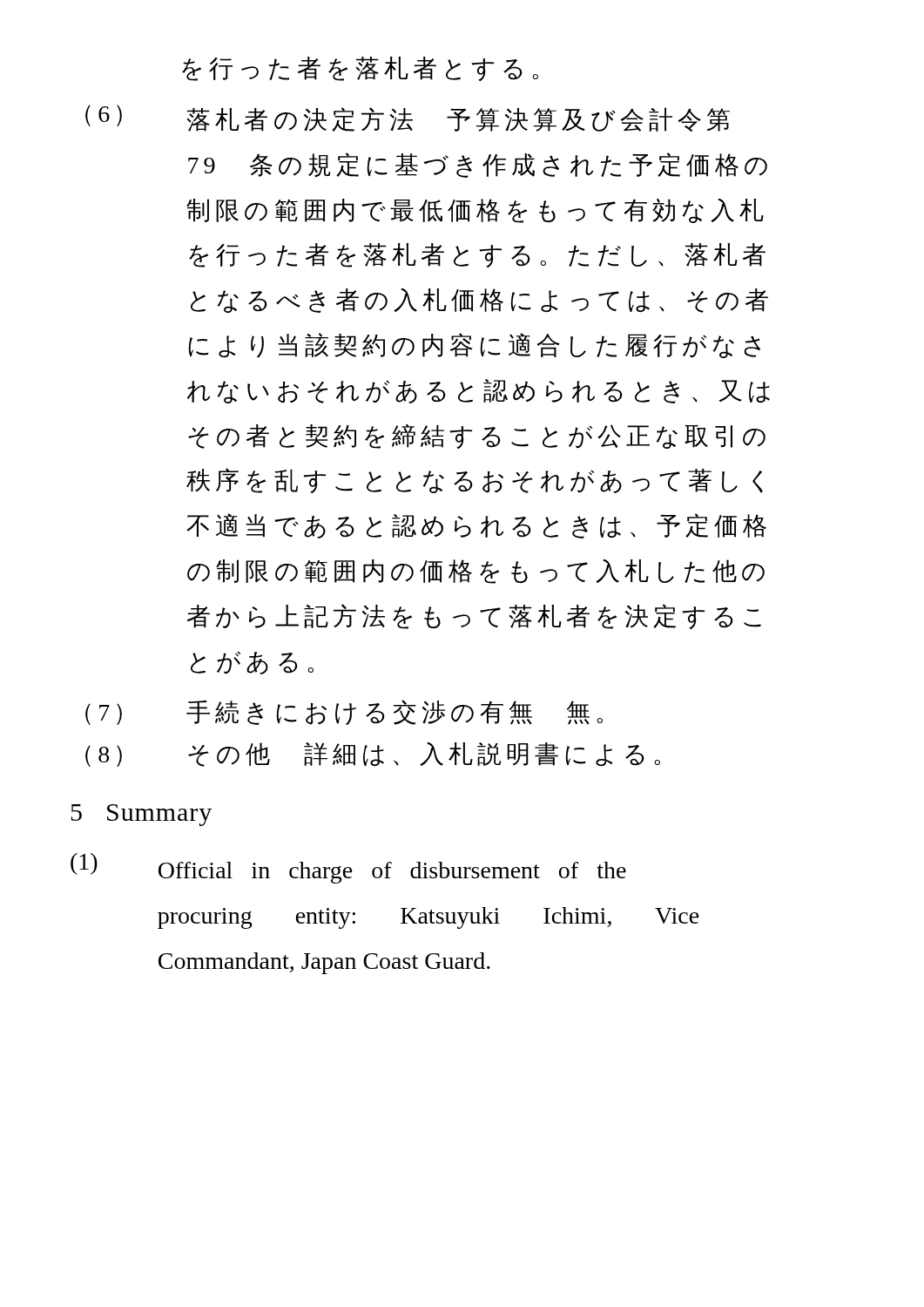924x1307 pixels.
Task: Click on the block starting "5 Summary"
Action: [x=141, y=812]
